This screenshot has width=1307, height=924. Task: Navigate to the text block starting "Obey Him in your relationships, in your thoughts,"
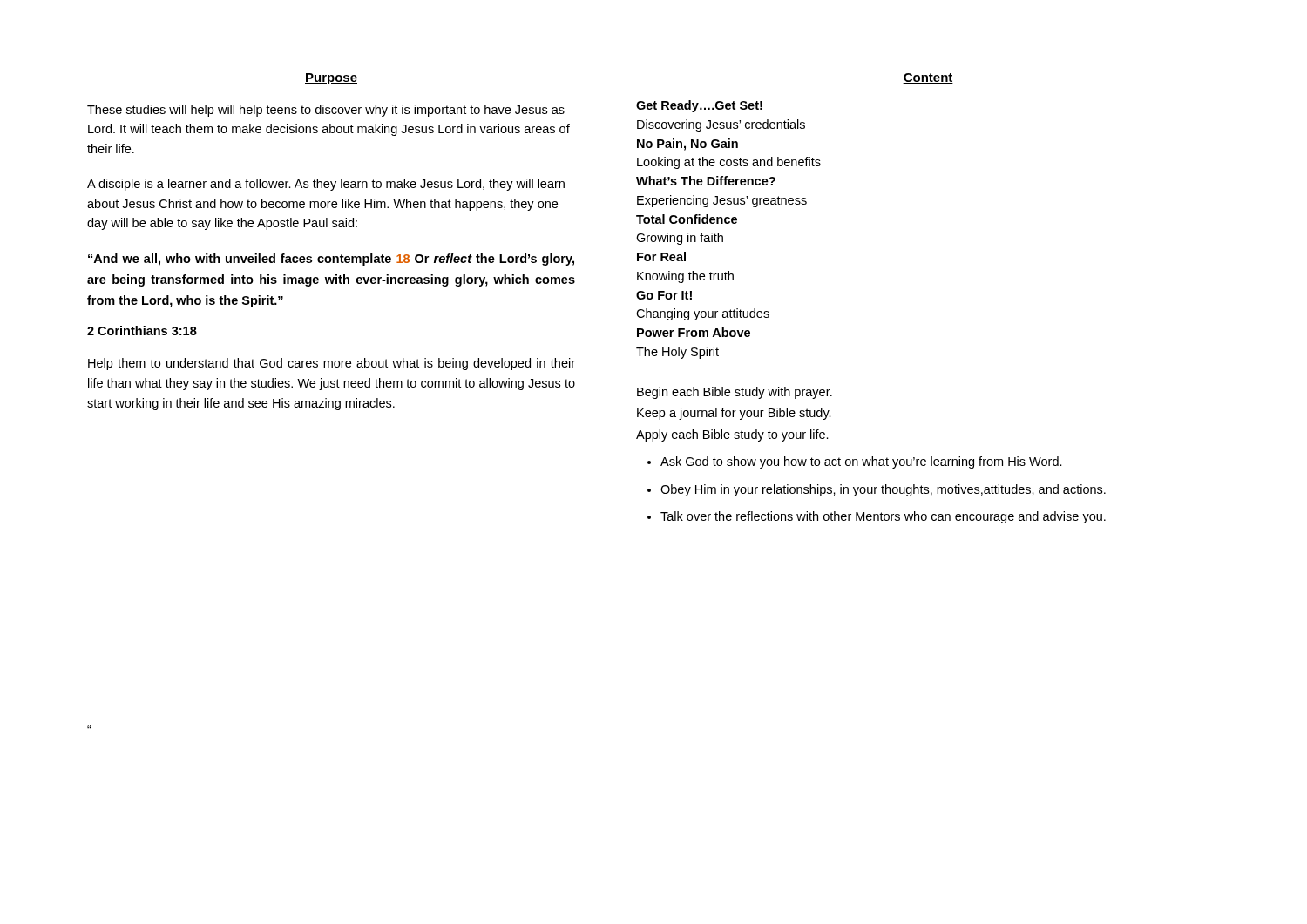click(883, 489)
